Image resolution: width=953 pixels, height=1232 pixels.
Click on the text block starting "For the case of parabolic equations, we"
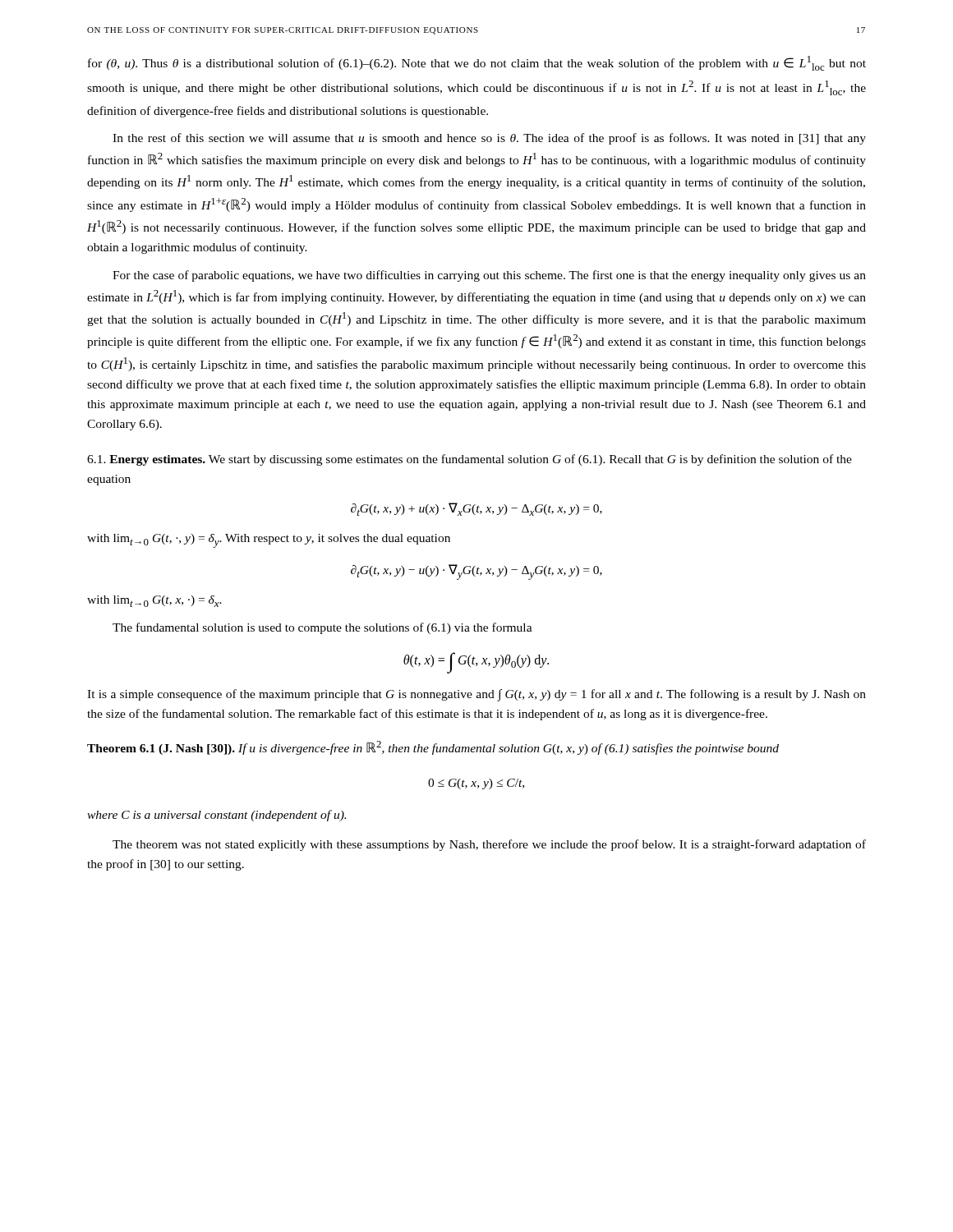[476, 350]
